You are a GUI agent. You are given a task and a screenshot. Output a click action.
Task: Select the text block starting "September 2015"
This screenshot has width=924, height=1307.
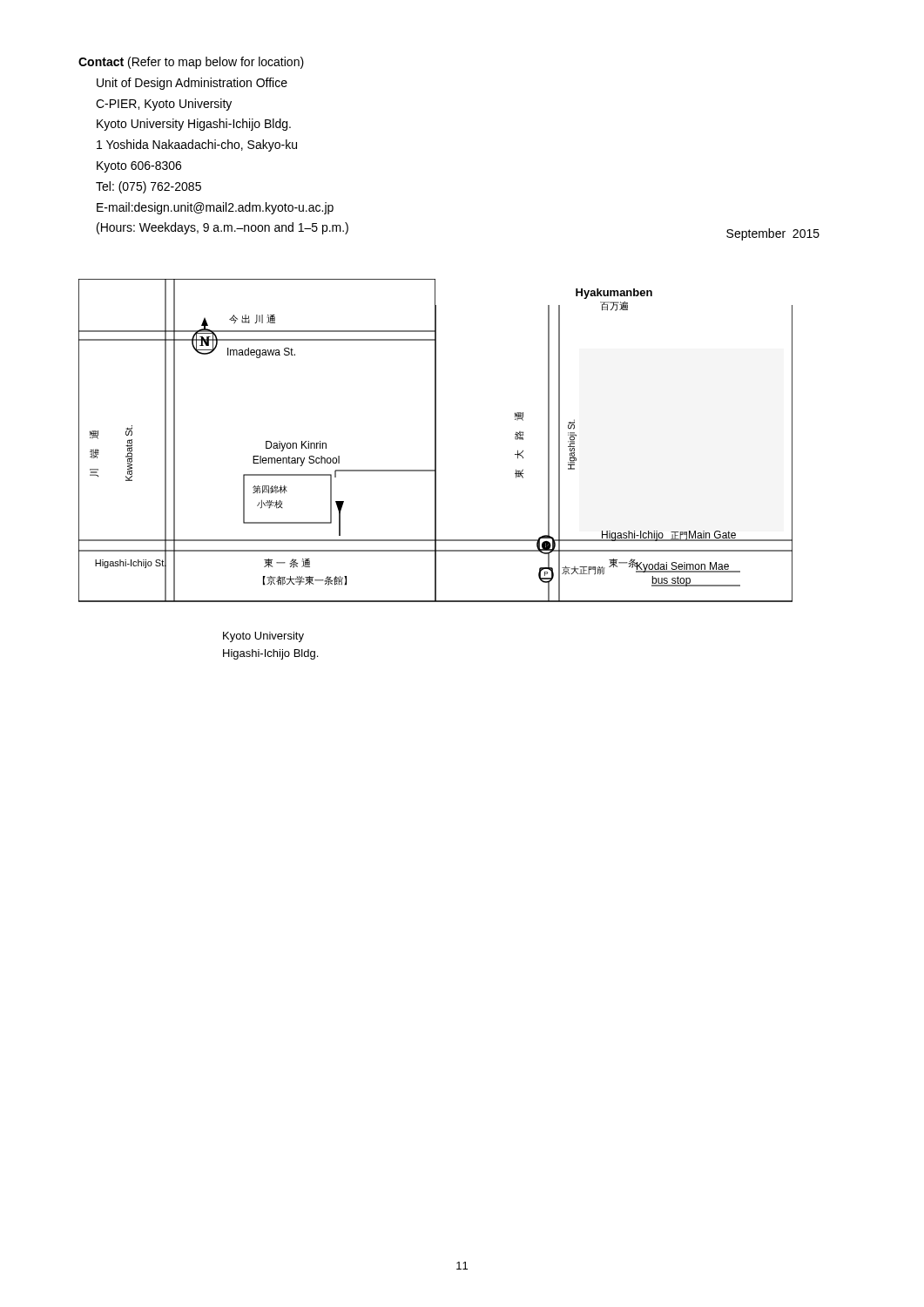773,233
